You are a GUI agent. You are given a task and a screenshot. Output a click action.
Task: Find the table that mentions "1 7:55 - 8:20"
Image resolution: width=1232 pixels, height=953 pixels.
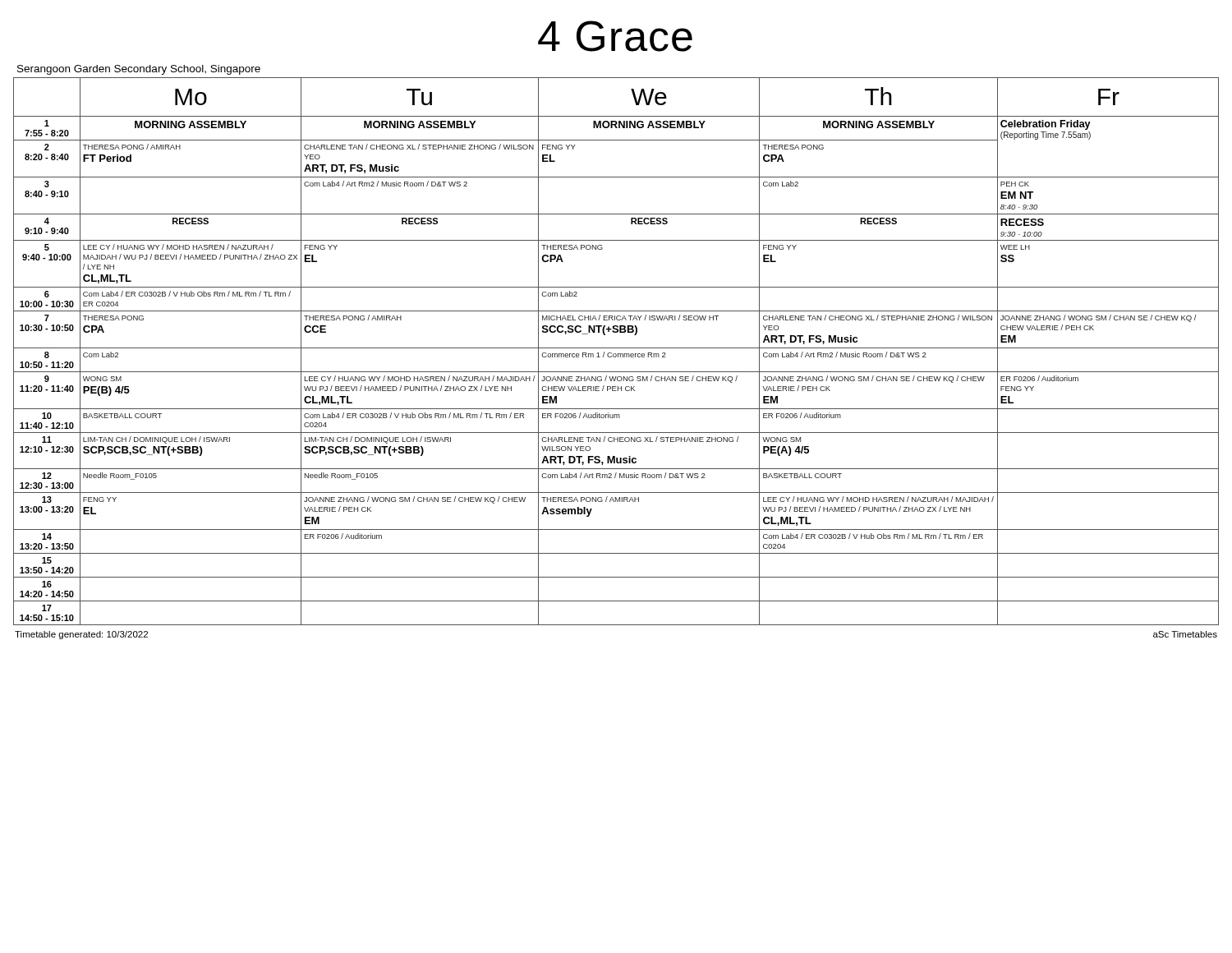click(616, 351)
